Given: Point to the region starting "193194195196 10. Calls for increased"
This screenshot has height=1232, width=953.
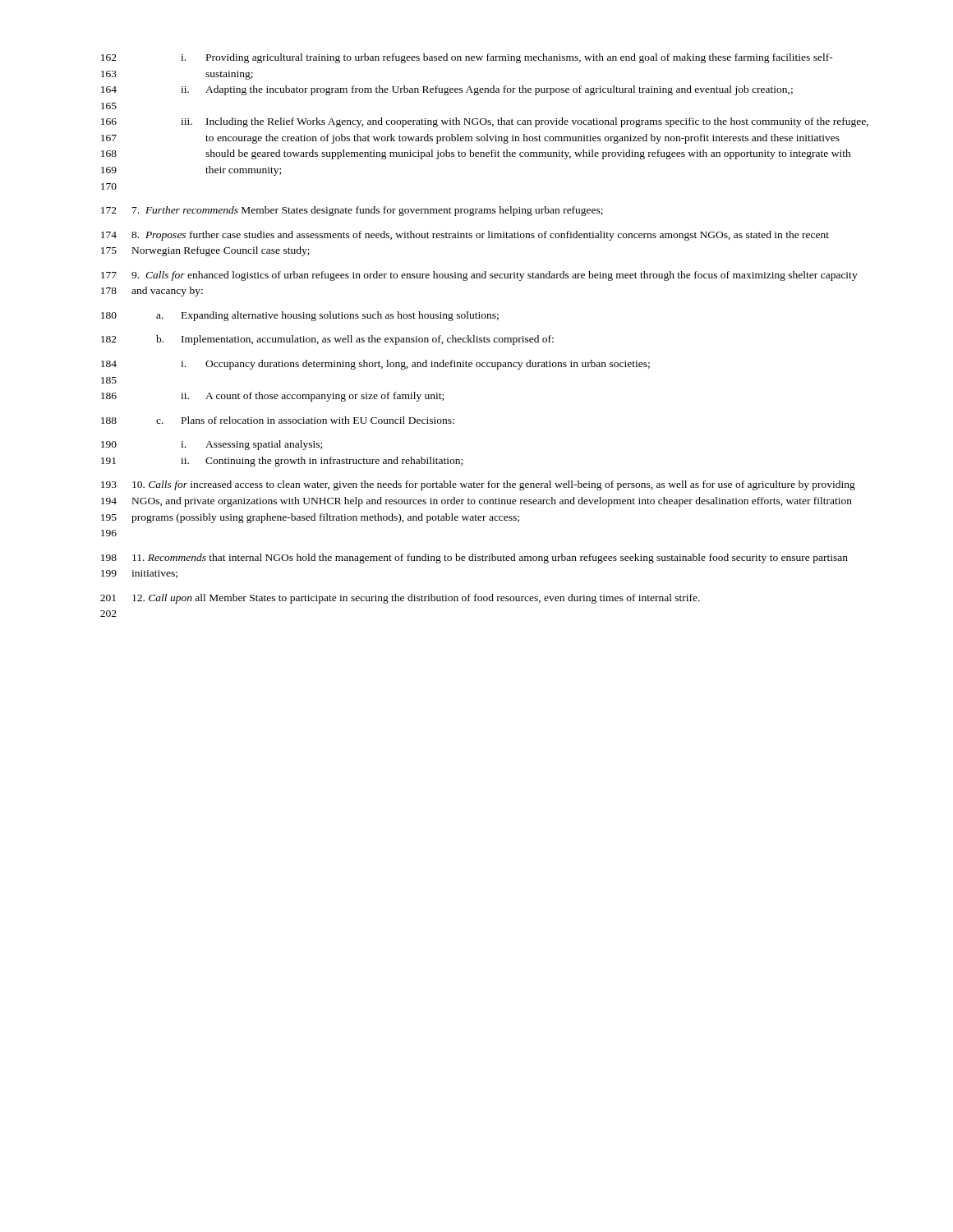Looking at the screenshot, I should pos(476,509).
